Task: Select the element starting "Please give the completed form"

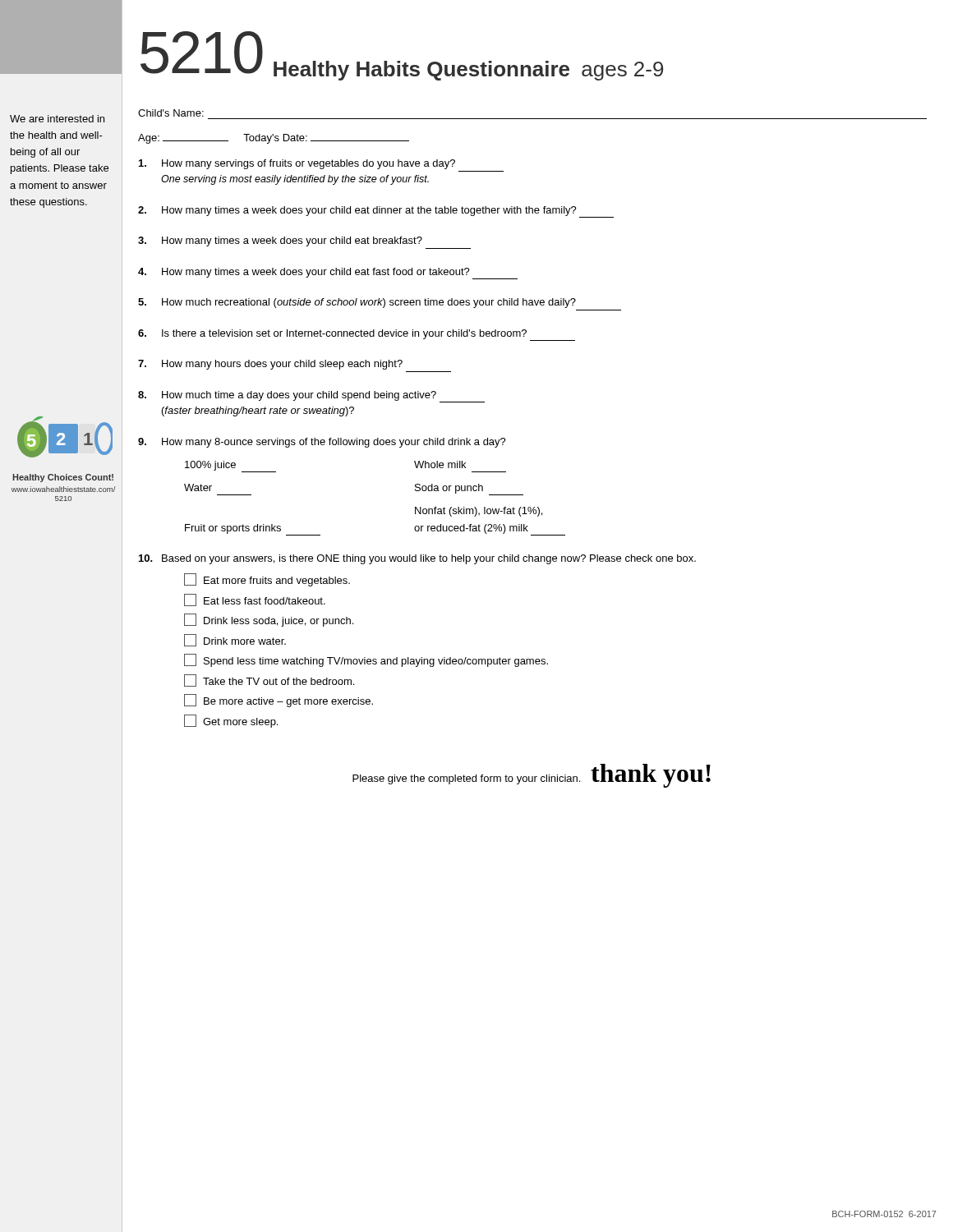Action: (x=532, y=773)
